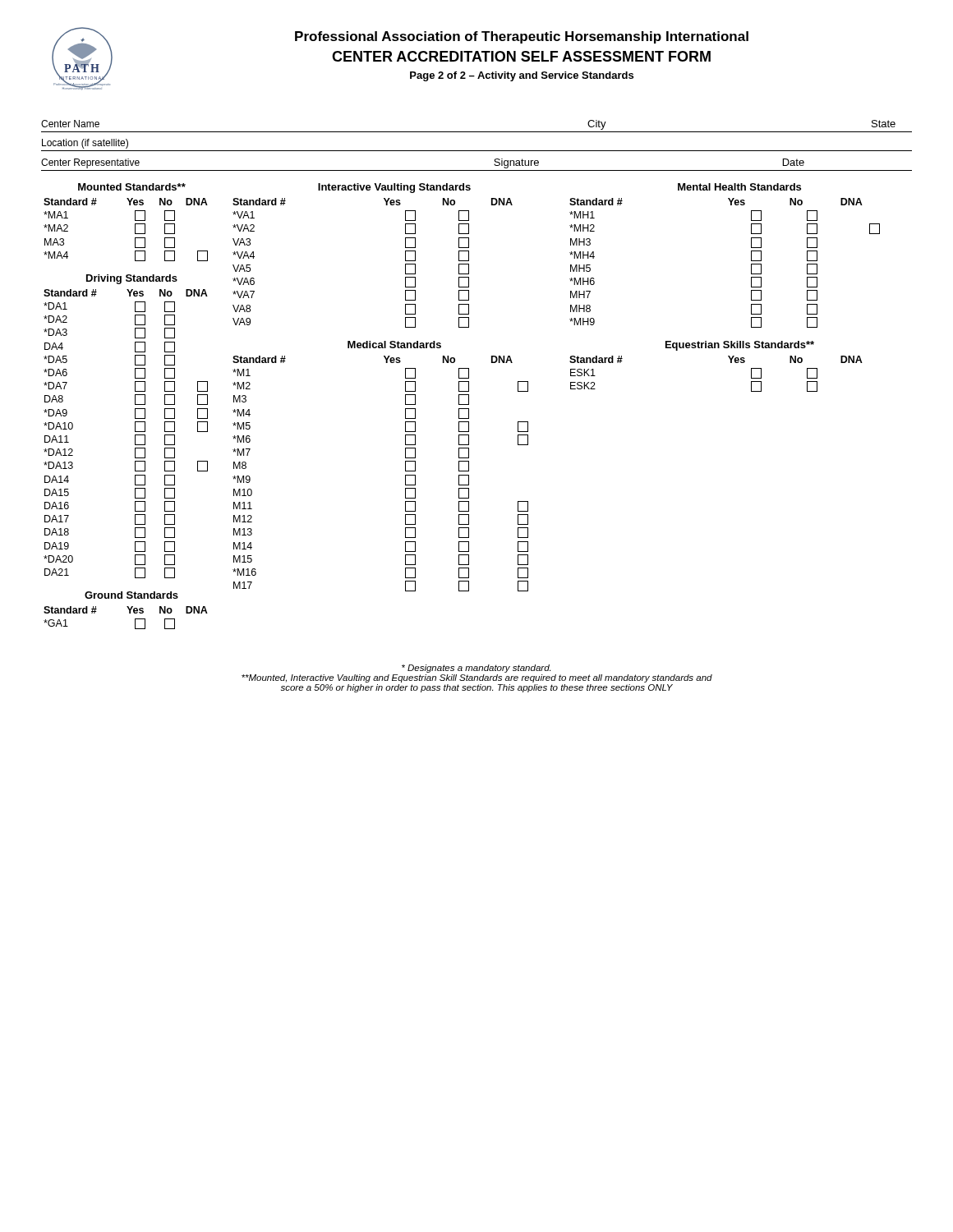This screenshot has height=1232, width=953.
Task: Click on the section header that reads "Ground Standards"
Action: [131, 595]
